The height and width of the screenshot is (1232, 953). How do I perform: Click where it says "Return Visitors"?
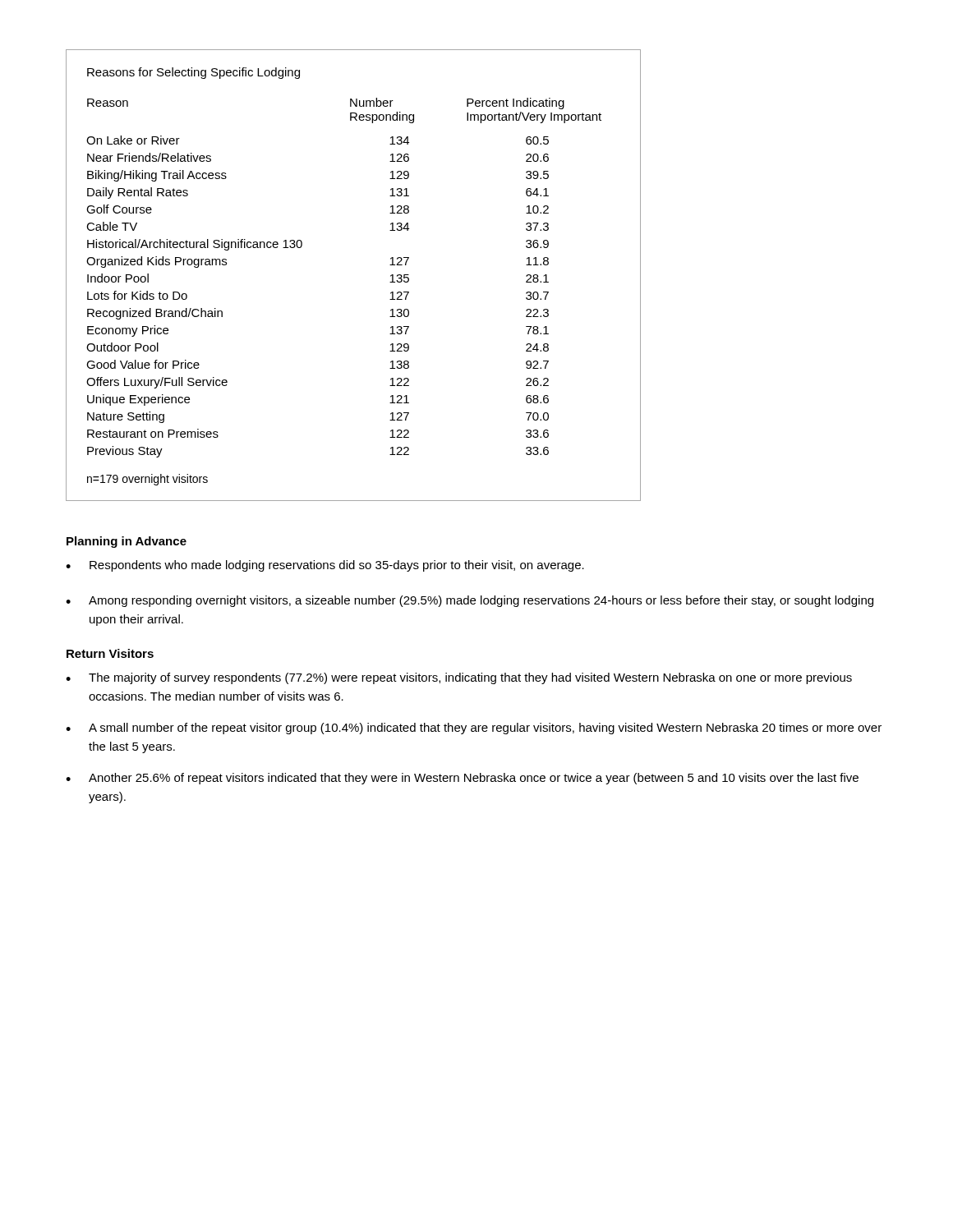110,653
